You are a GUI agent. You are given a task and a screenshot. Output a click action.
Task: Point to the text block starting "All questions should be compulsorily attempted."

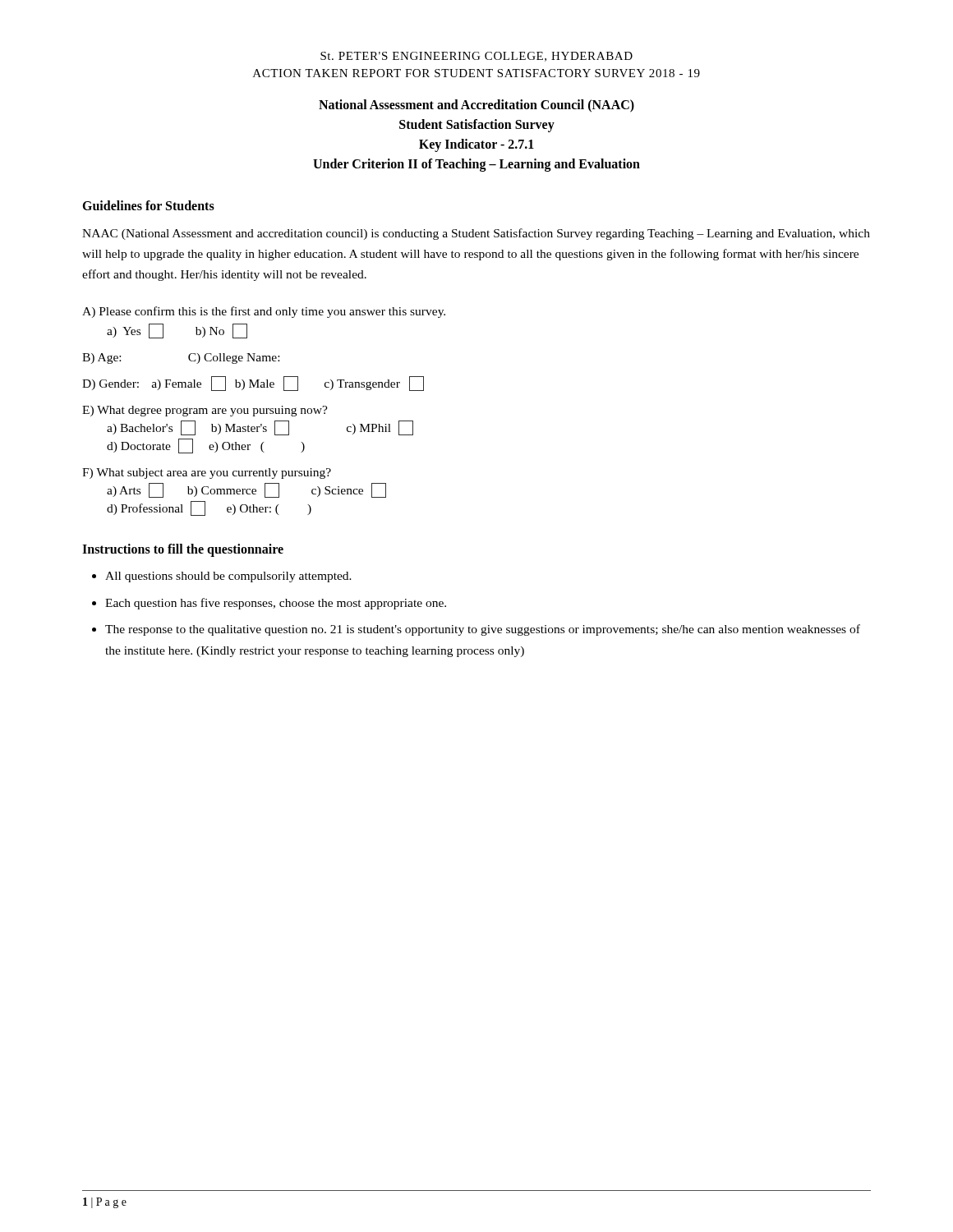[x=229, y=576]
